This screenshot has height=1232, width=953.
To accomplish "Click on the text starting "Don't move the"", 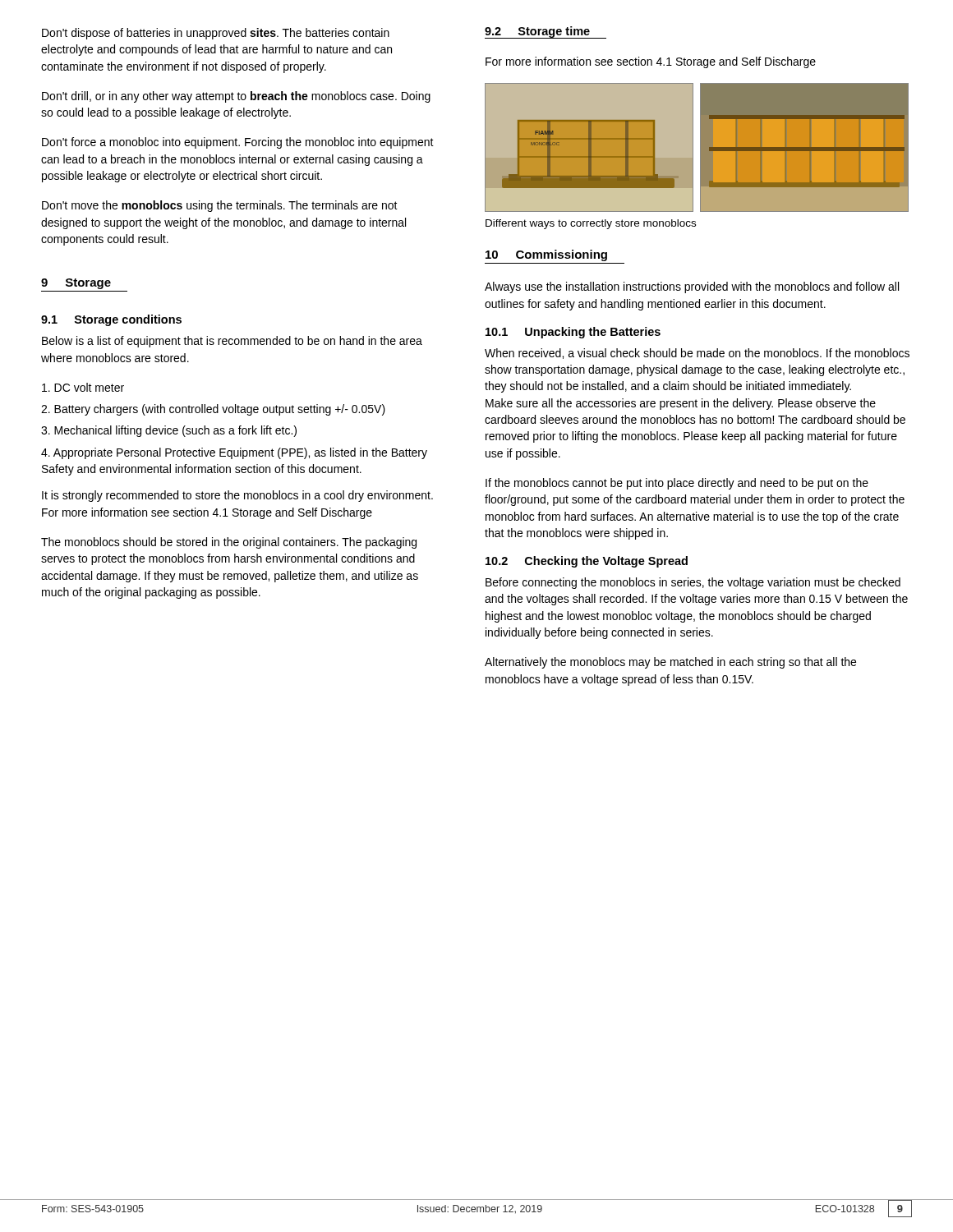I will (x=224, y=222).
